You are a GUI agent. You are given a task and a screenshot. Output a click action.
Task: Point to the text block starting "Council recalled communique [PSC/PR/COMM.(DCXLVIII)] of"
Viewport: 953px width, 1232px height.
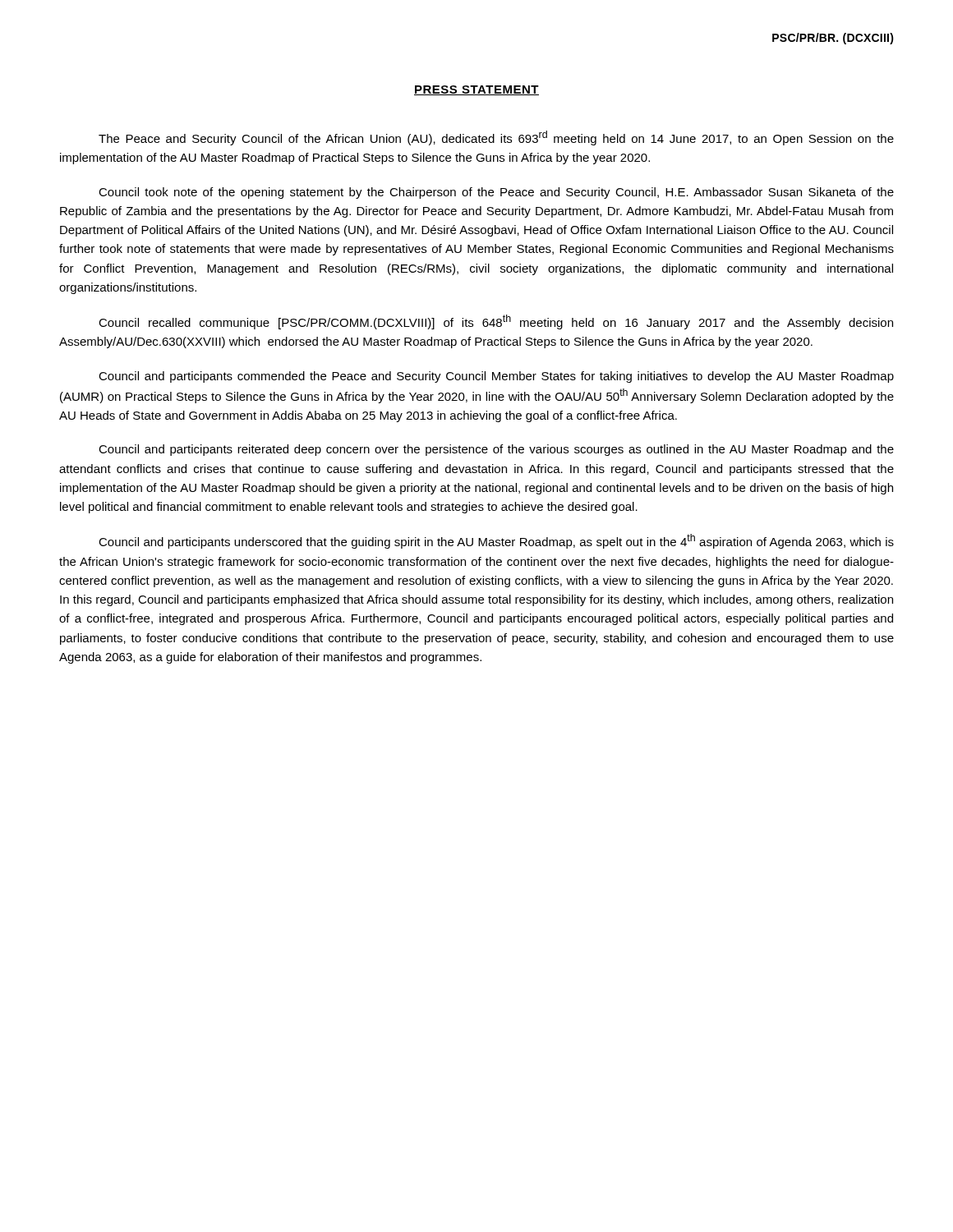(476, 331)
